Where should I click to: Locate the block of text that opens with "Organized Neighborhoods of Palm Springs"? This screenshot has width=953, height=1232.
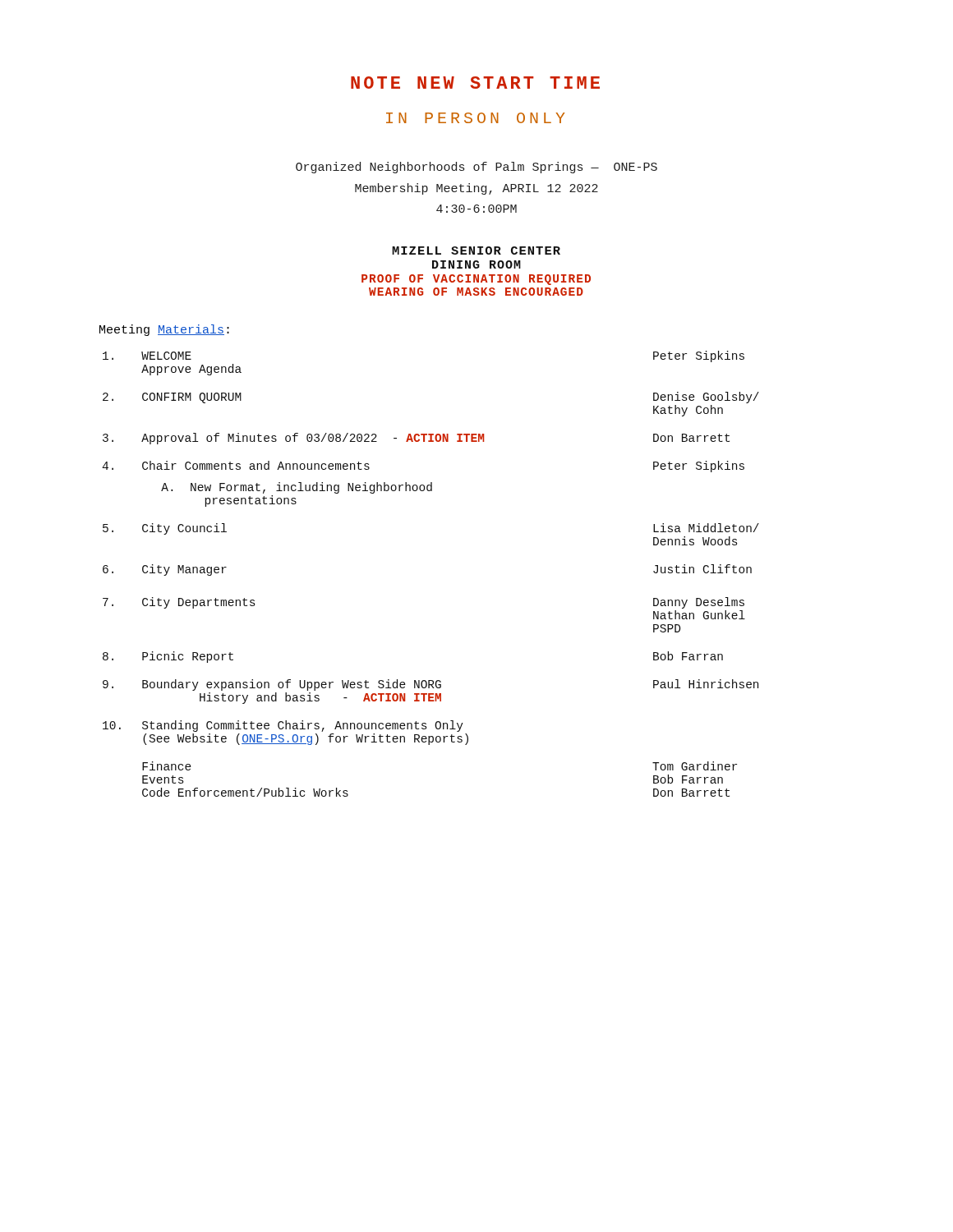tap(476, 189)
